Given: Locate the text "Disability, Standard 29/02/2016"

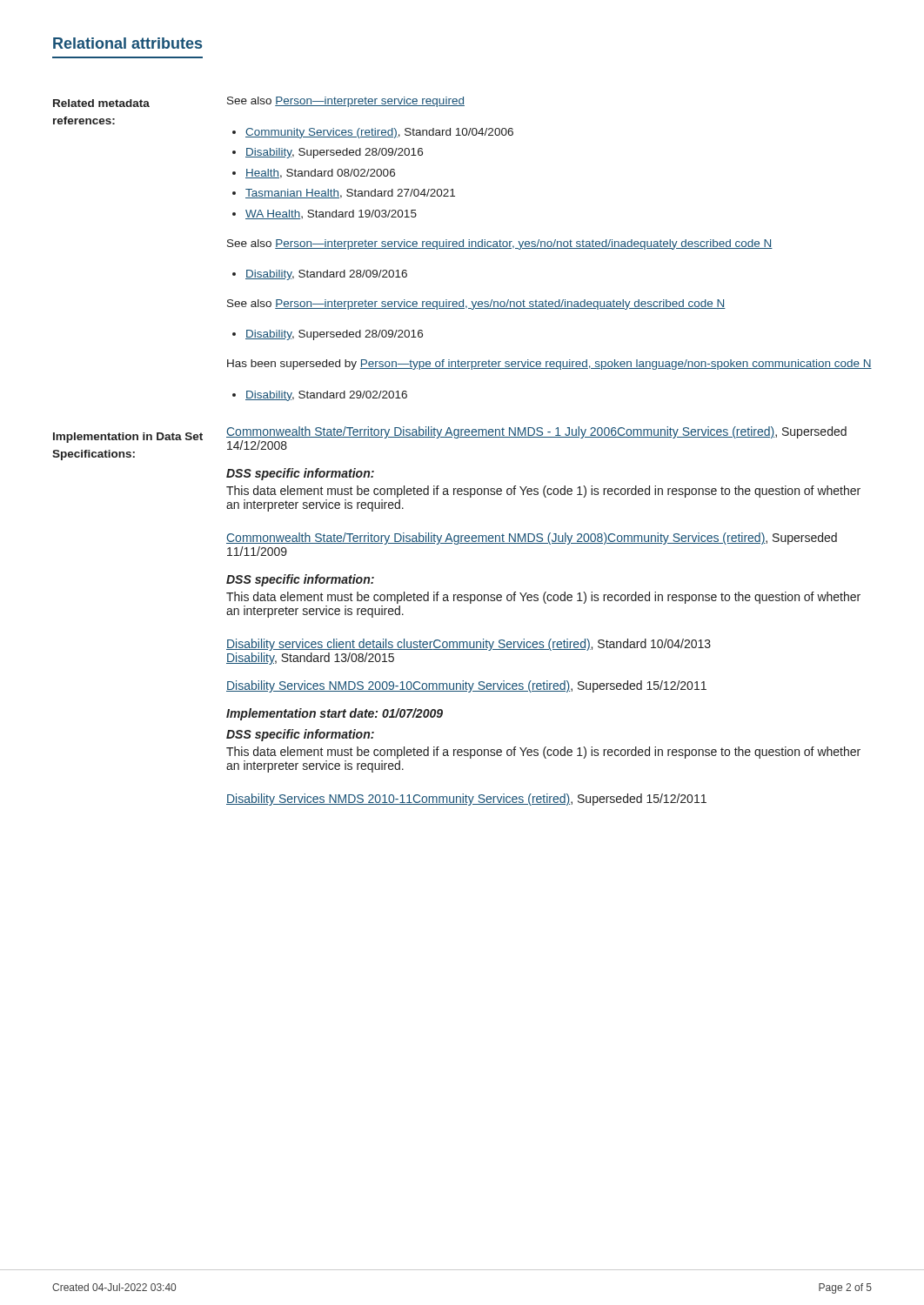Looking at the screenshot, I should [x=327, y=394].
